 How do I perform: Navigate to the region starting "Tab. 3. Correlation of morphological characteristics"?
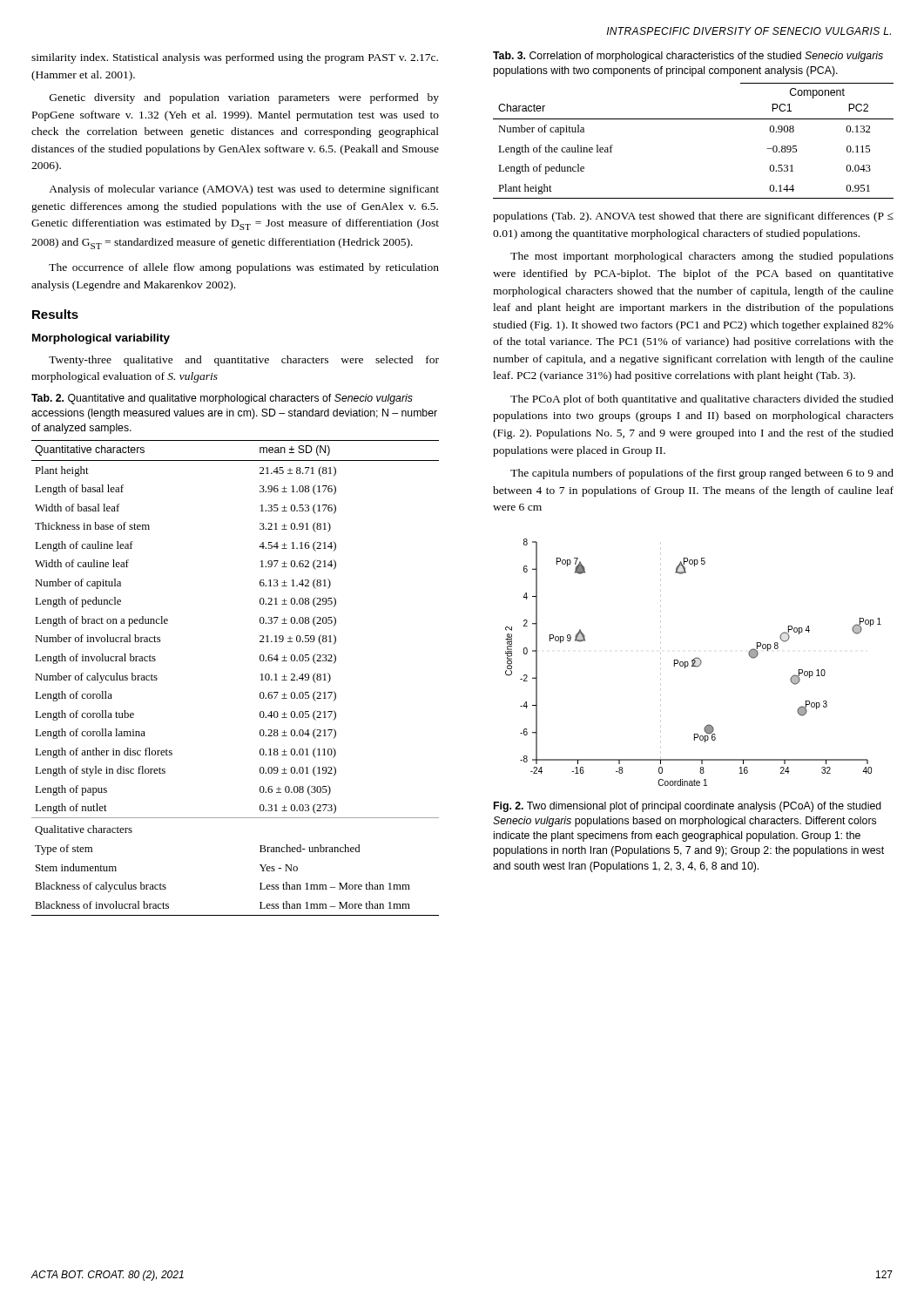click(688, 63)
